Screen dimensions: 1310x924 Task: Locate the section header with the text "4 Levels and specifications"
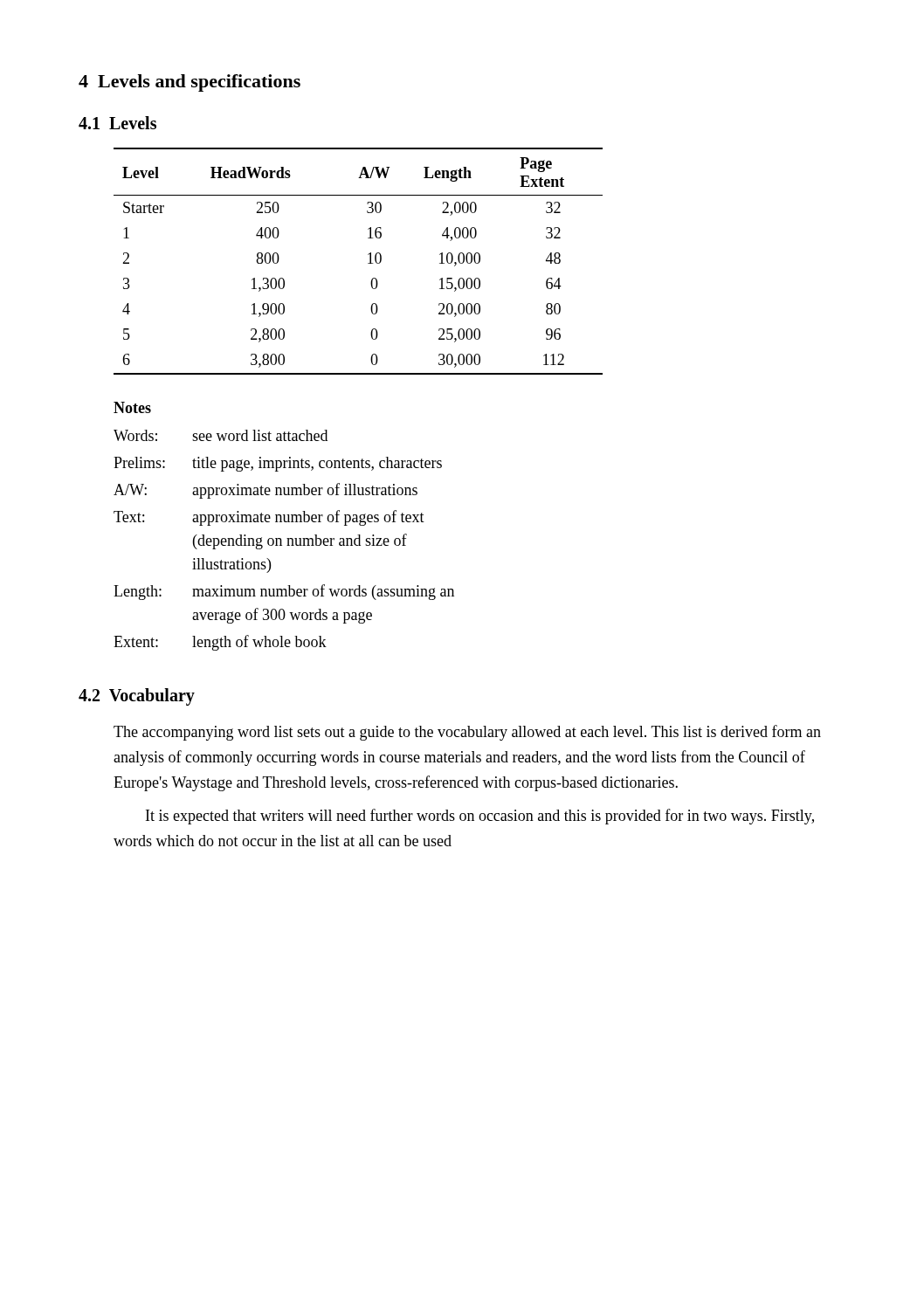(x=190, y=81)
